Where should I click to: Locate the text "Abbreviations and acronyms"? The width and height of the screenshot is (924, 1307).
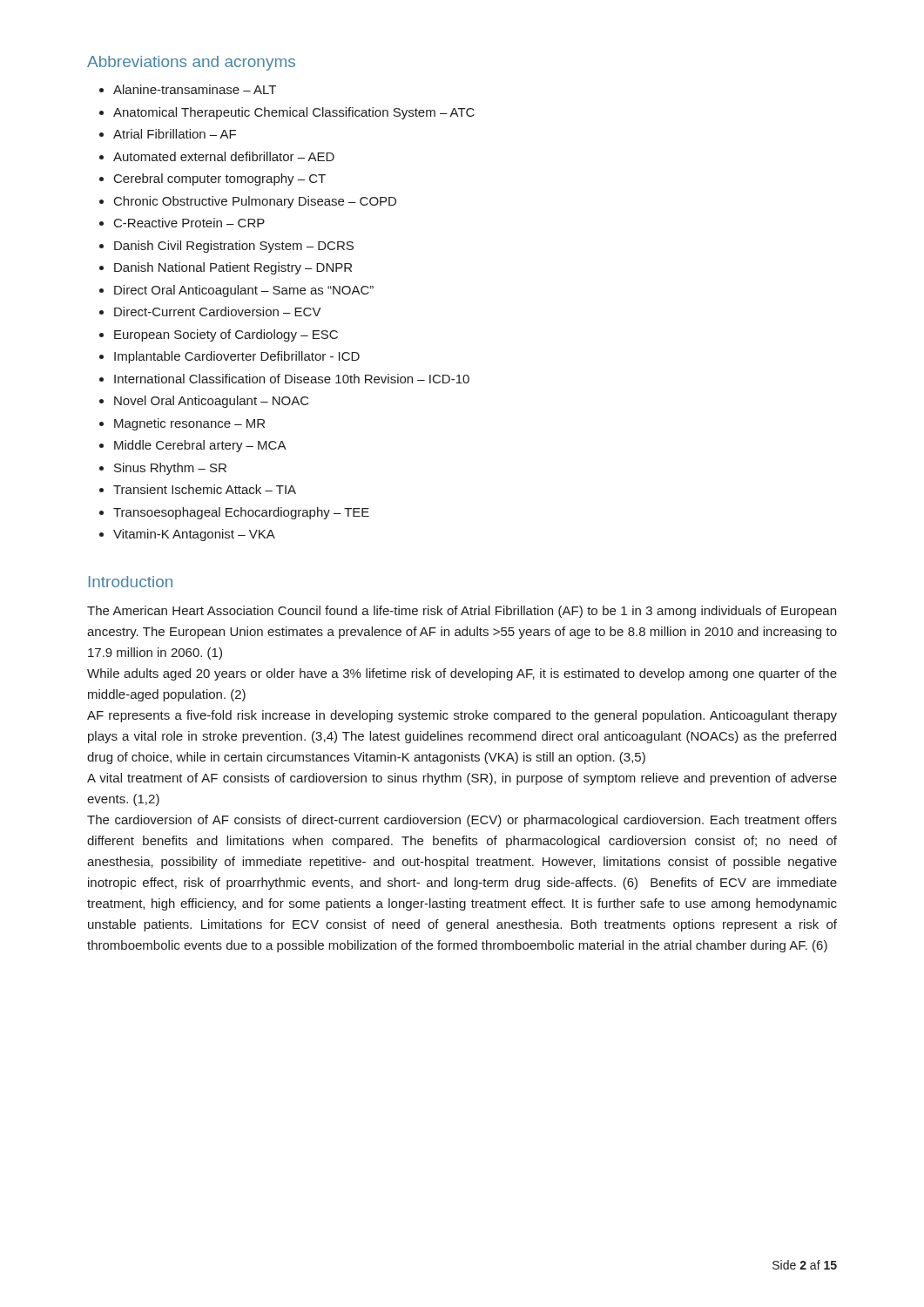tap(191, 63)
